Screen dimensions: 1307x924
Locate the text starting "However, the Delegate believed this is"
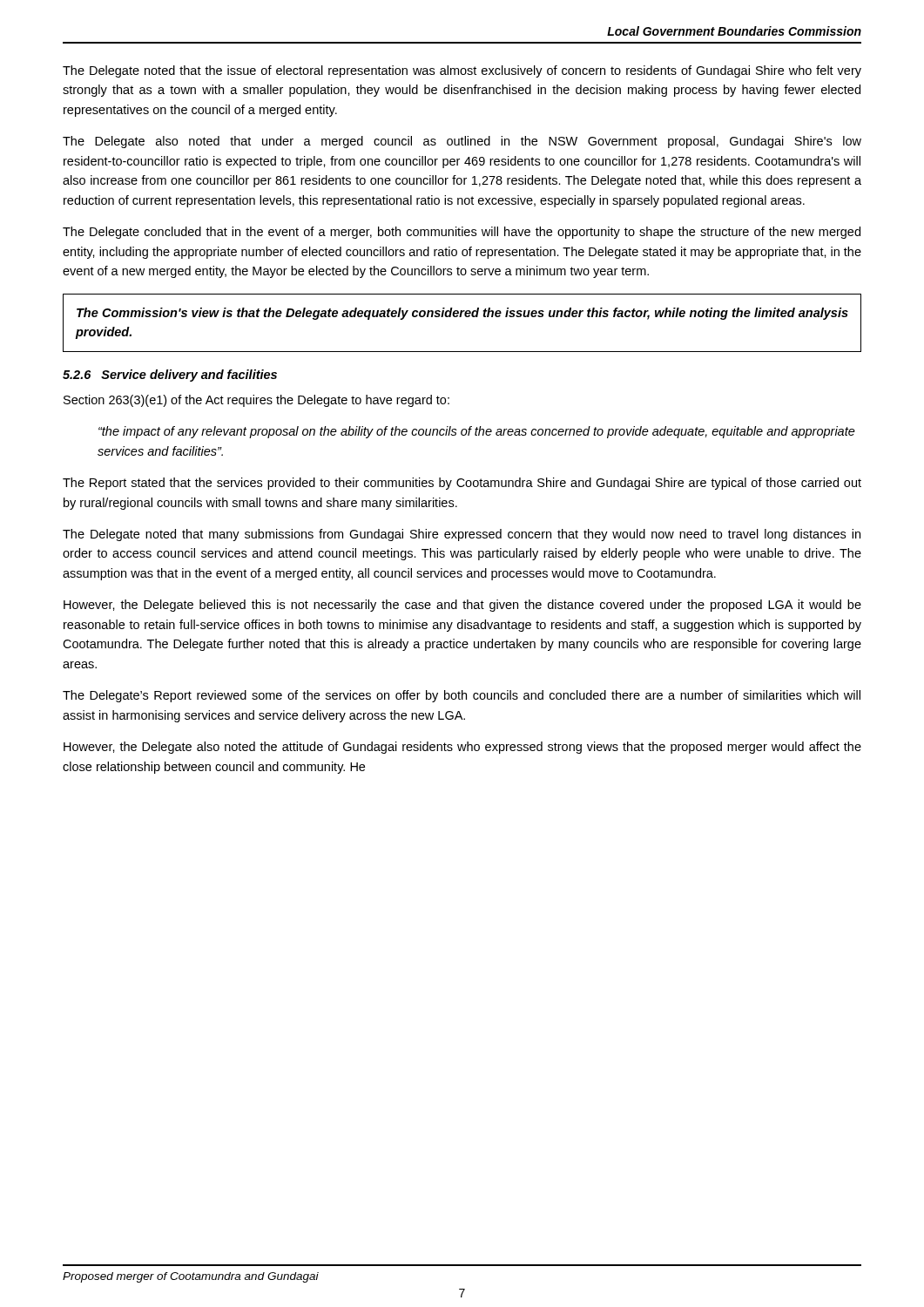[x=462, y=635]
